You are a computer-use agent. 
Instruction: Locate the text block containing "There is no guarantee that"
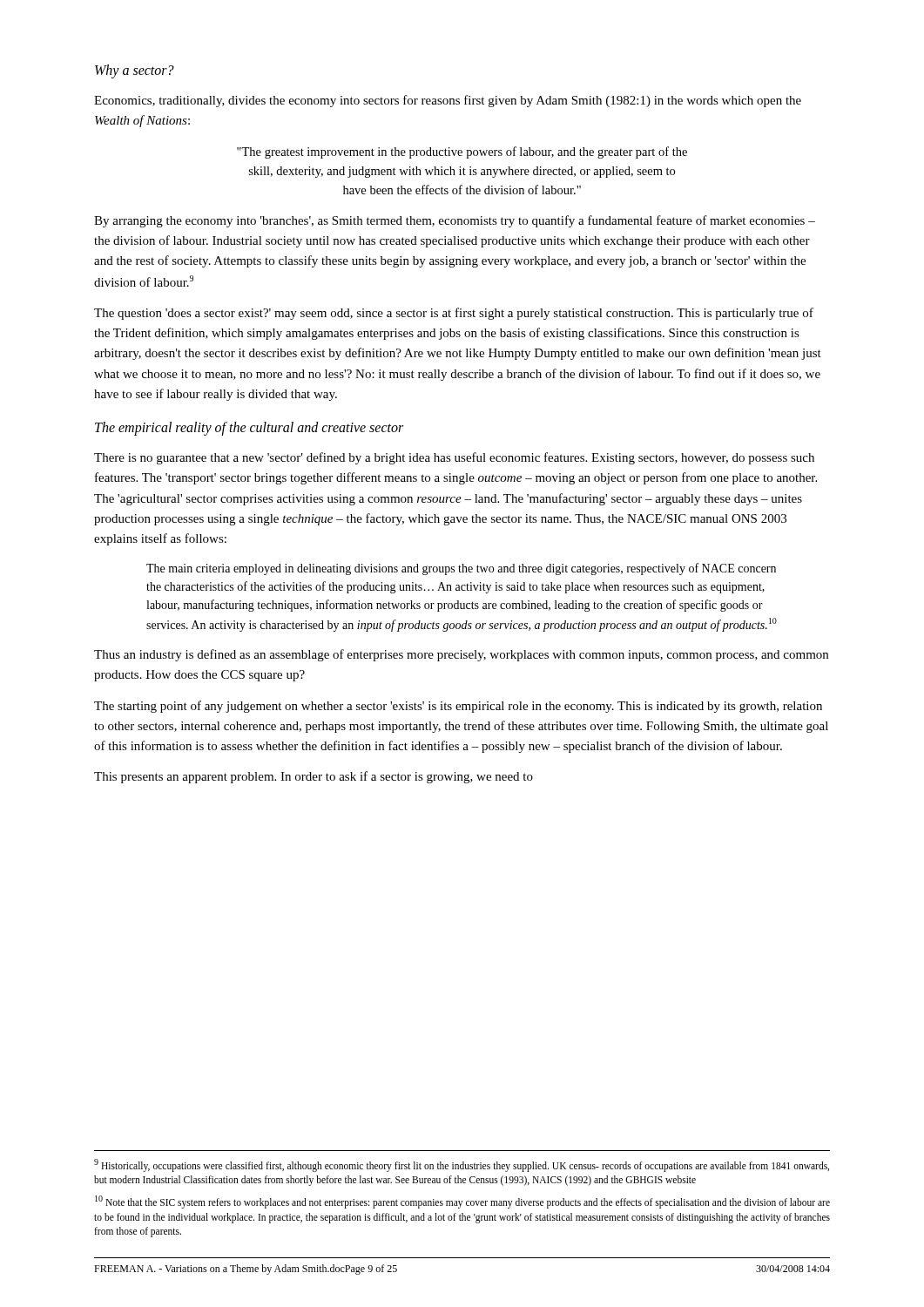pyautogui.click(x=456, y=498)
